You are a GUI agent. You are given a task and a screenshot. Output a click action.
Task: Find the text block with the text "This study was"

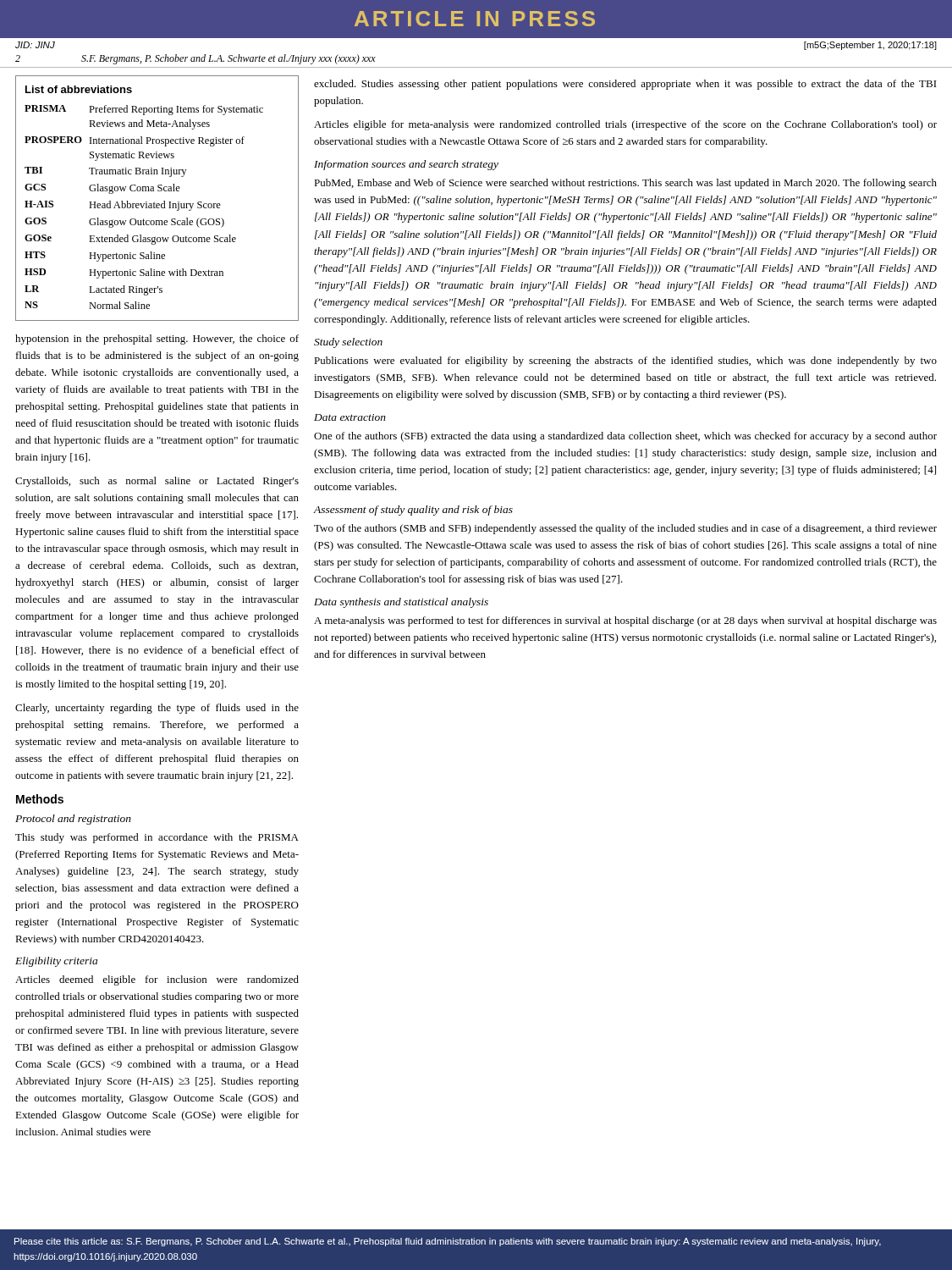[x=157, y=888]
